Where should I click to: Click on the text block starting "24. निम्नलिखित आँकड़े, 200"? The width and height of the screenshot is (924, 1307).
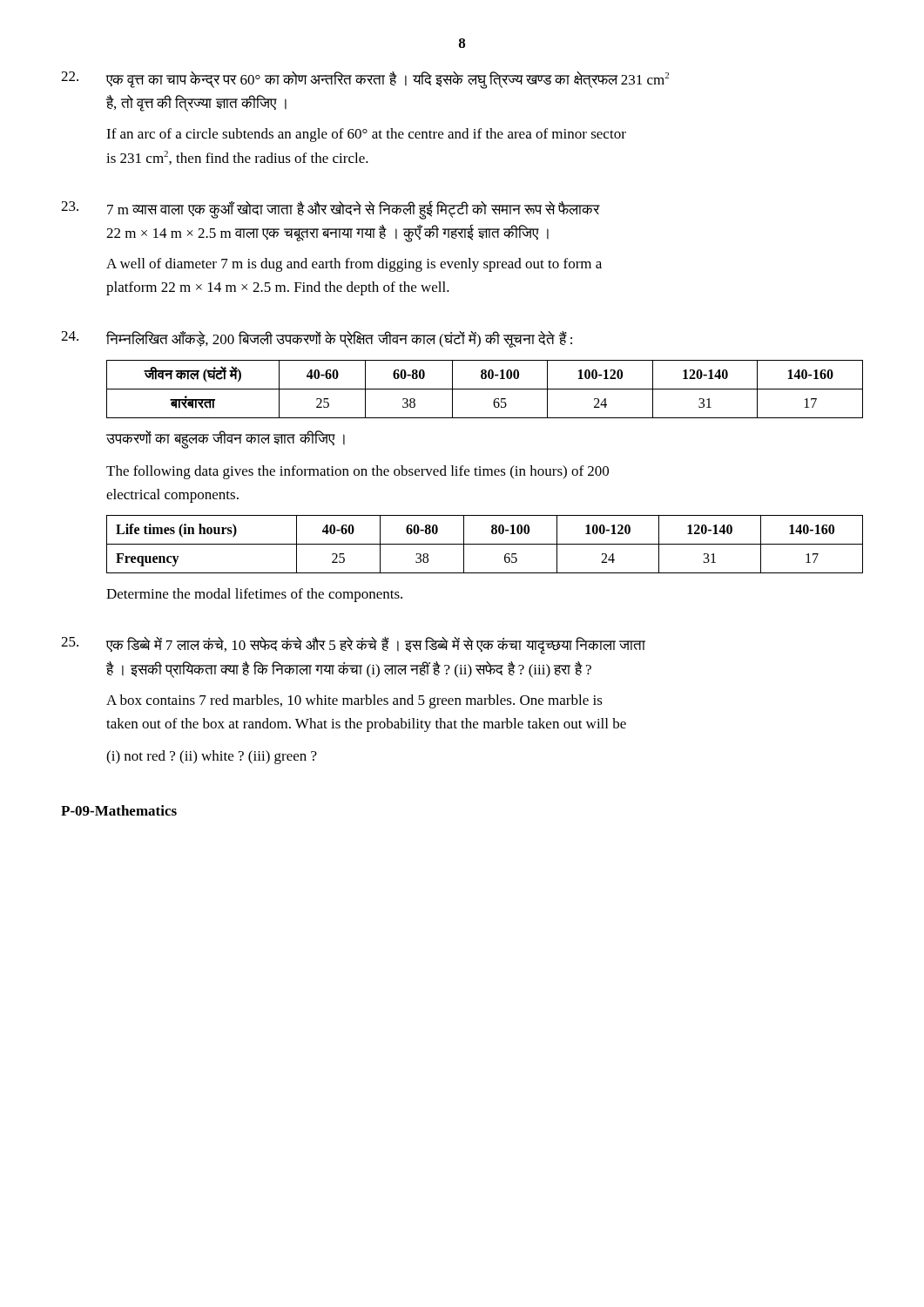coord(462,471)
